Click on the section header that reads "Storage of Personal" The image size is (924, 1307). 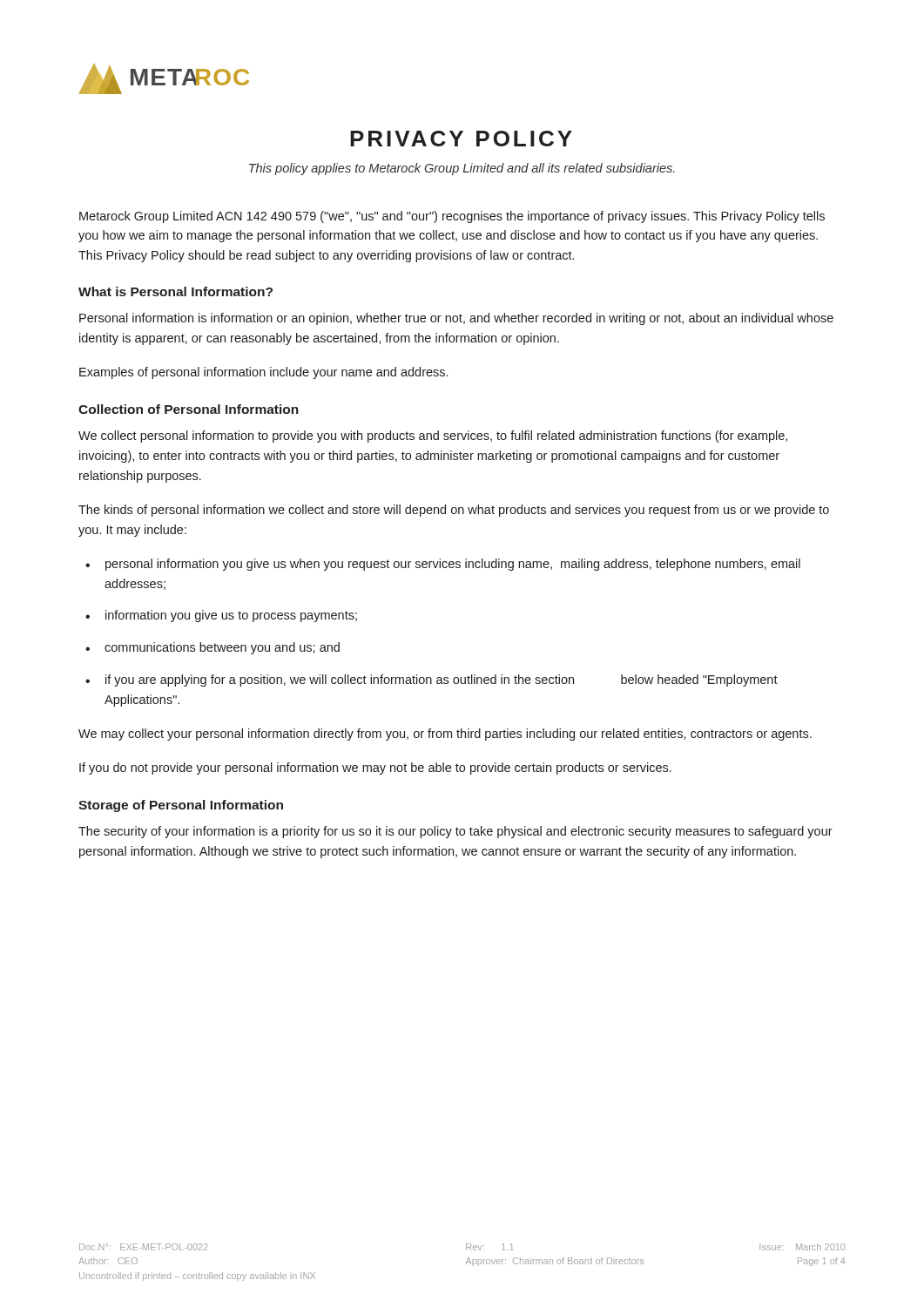click(x=181, y=805)
